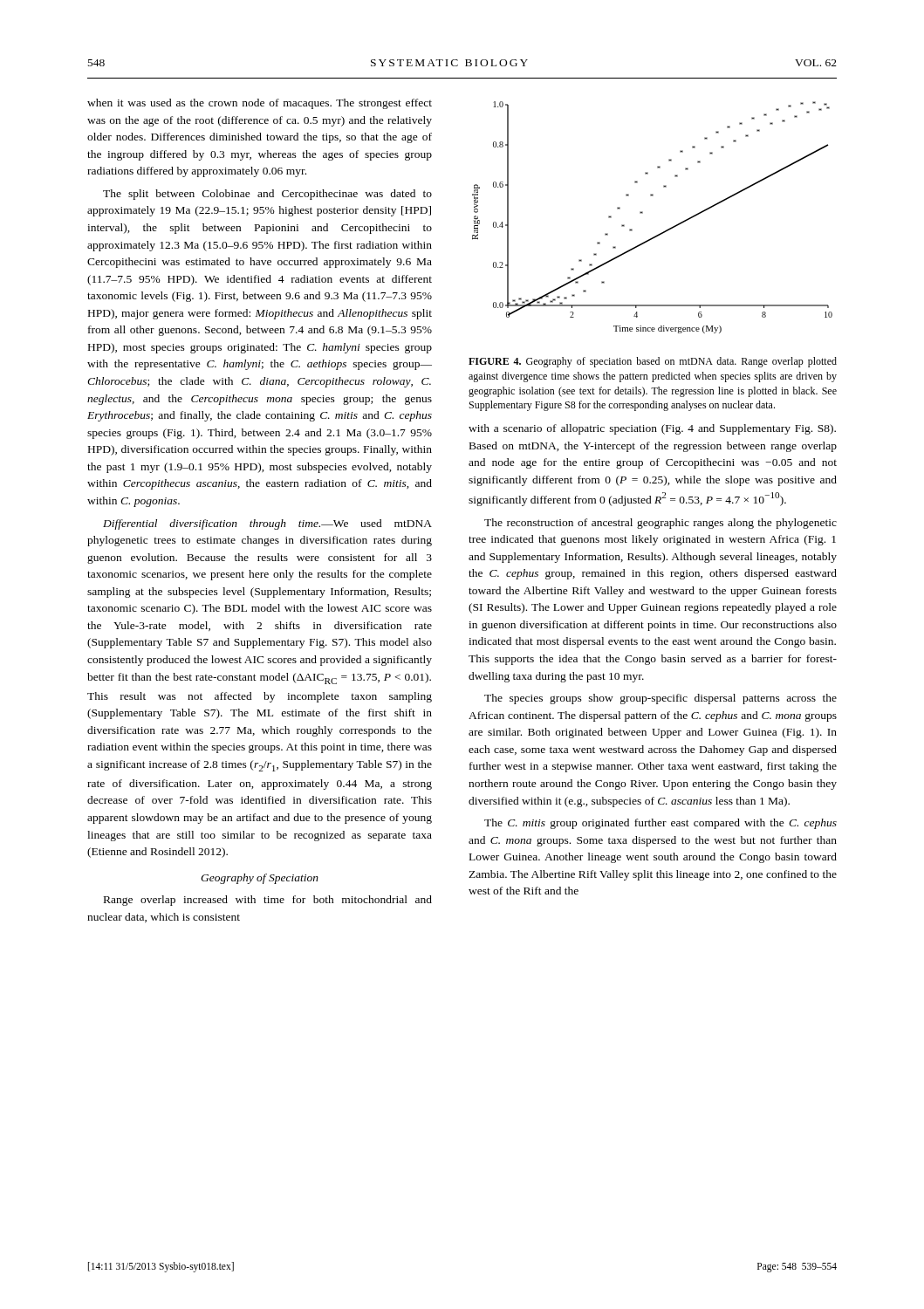The width and height of the screenshot is (924, 1309).
Task: Where is the passage that starts "The split between"?
Action: pos(260,347)
